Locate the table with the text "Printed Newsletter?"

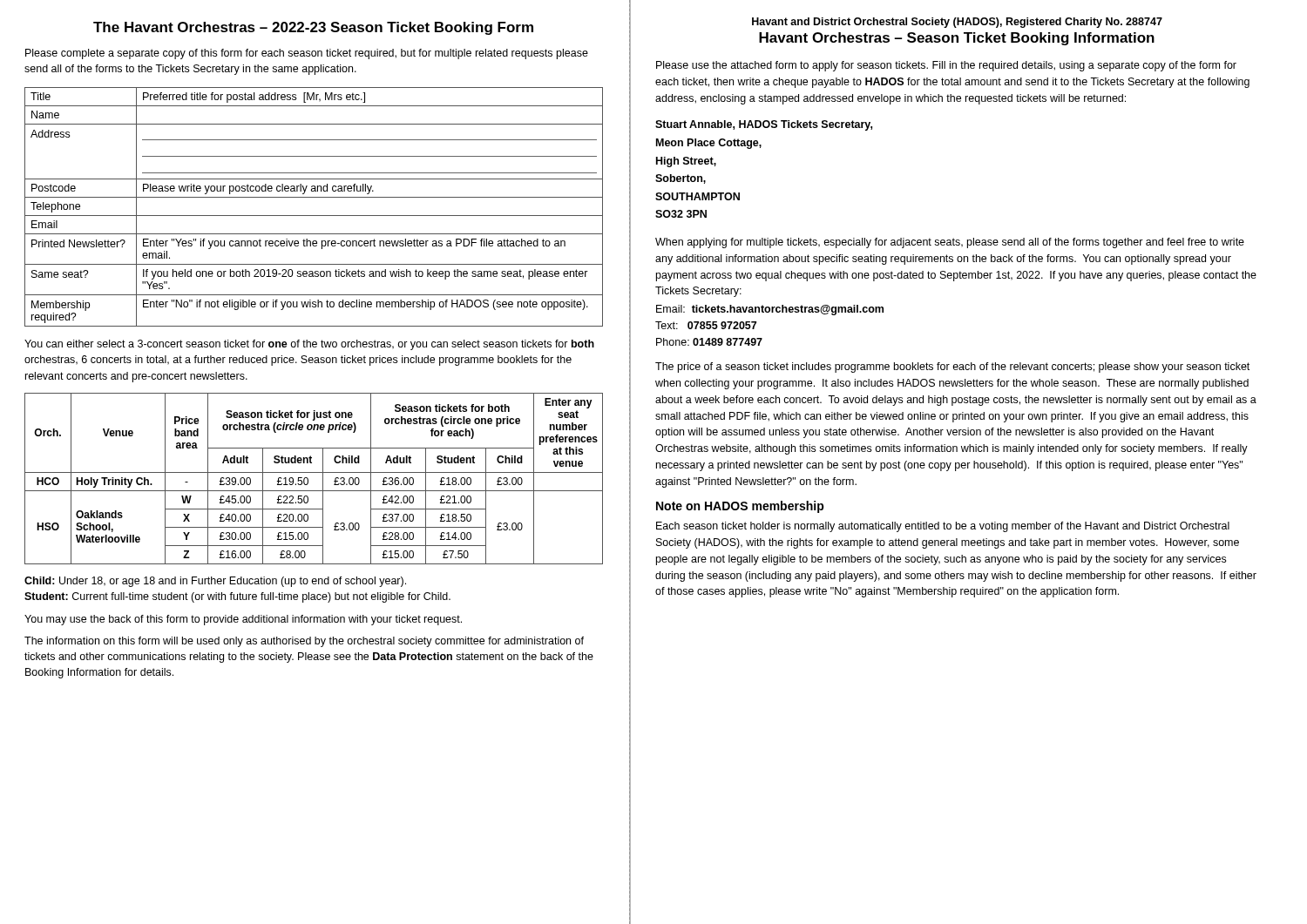coord(314,207)
